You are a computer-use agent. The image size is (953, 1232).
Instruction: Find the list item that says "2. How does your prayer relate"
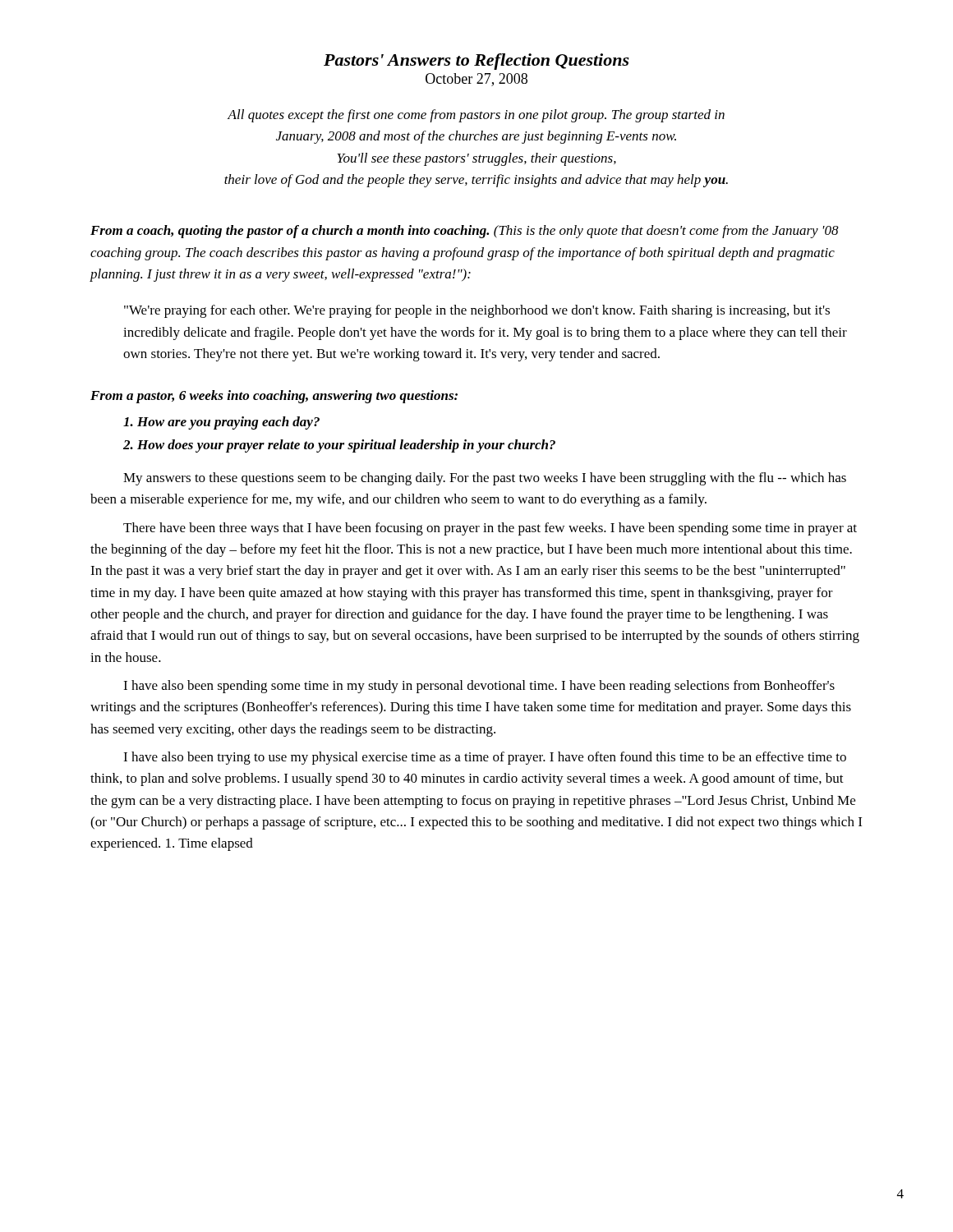coord(340,444)
